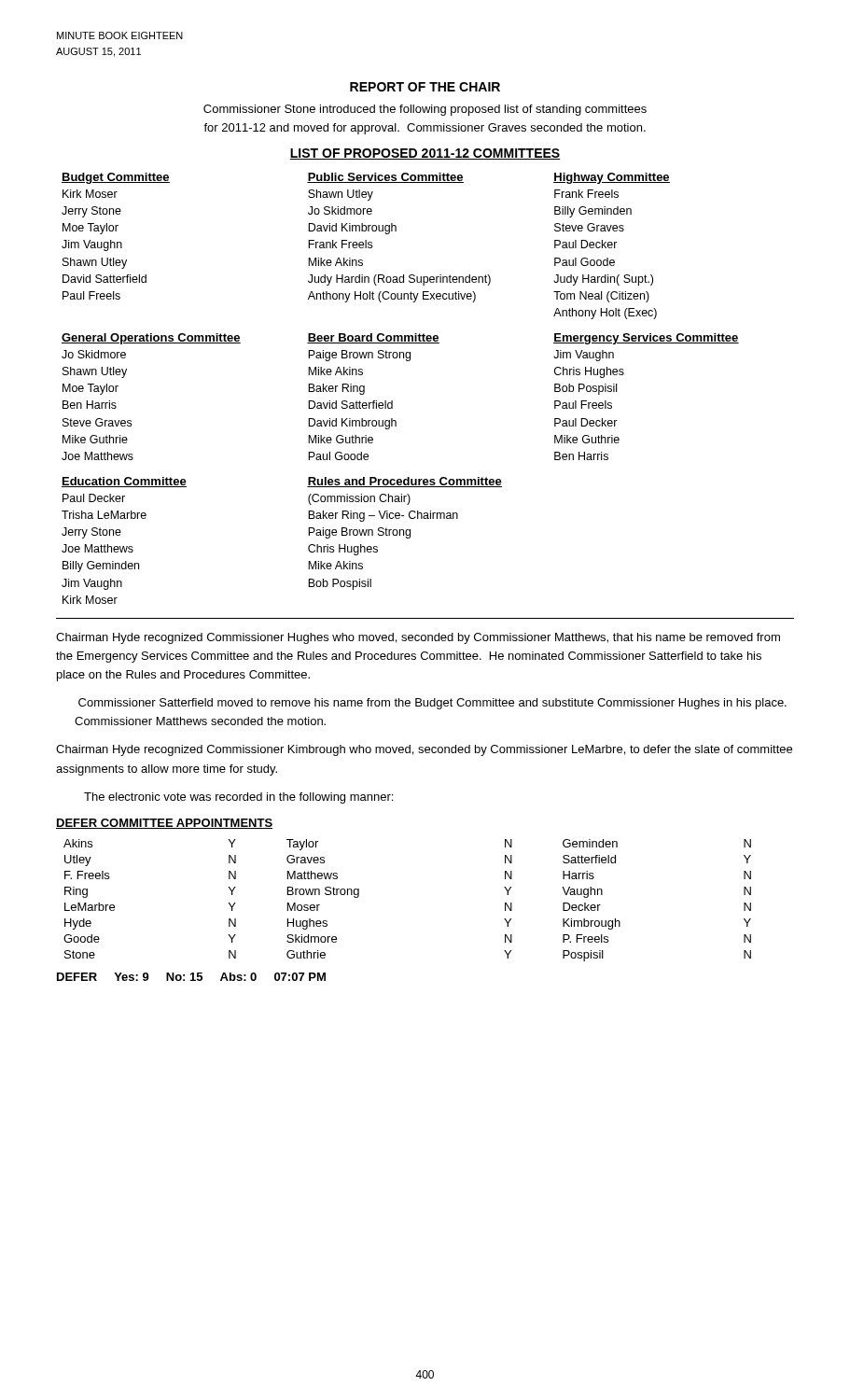Click on the section header that reads "REPORT OF THE CHAIR"
Image resolution: width=850 pixels, height=1400 pixels.
pos(425,87)
